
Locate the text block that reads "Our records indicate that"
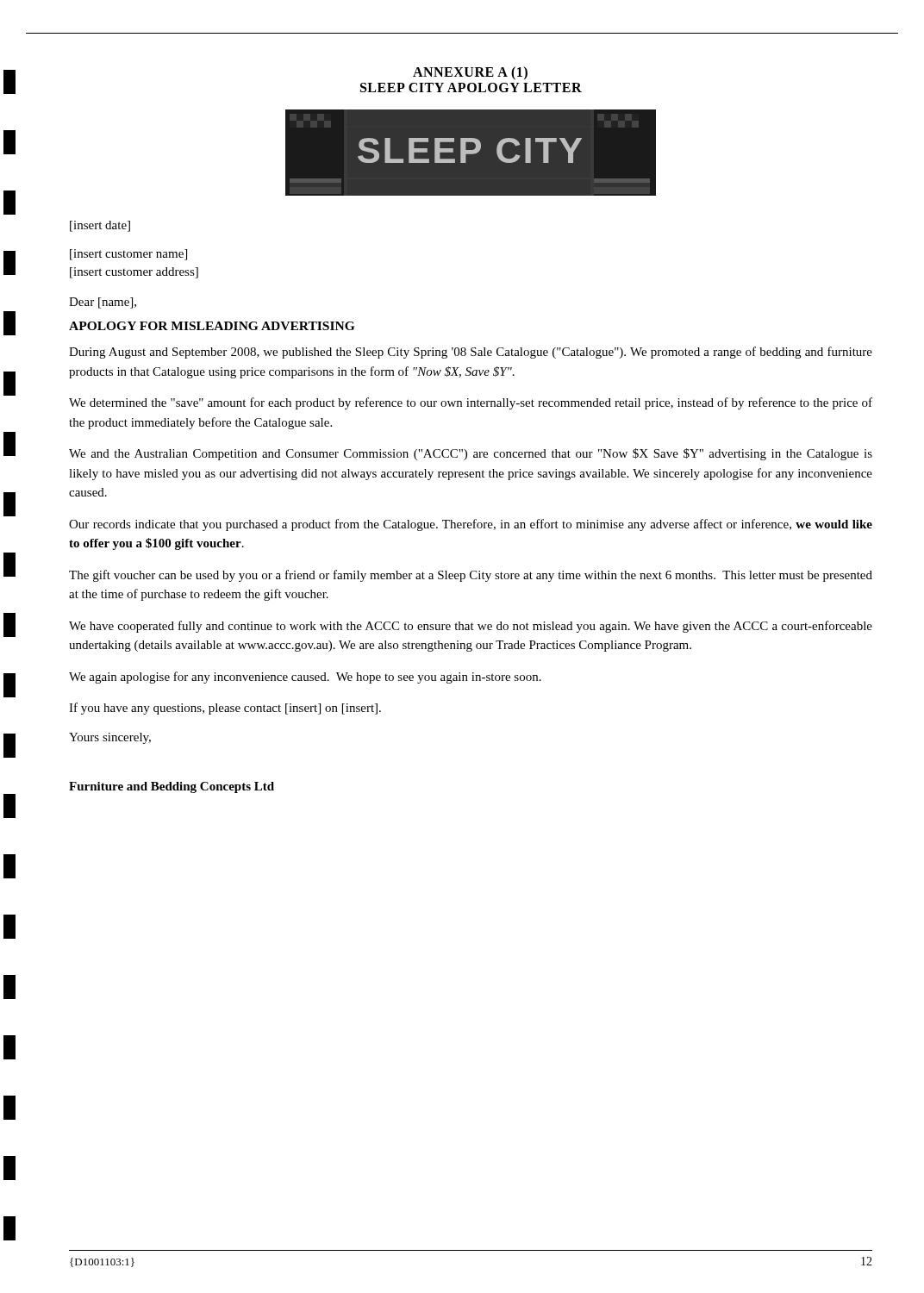pyautogui.click(x=471, y=533)
